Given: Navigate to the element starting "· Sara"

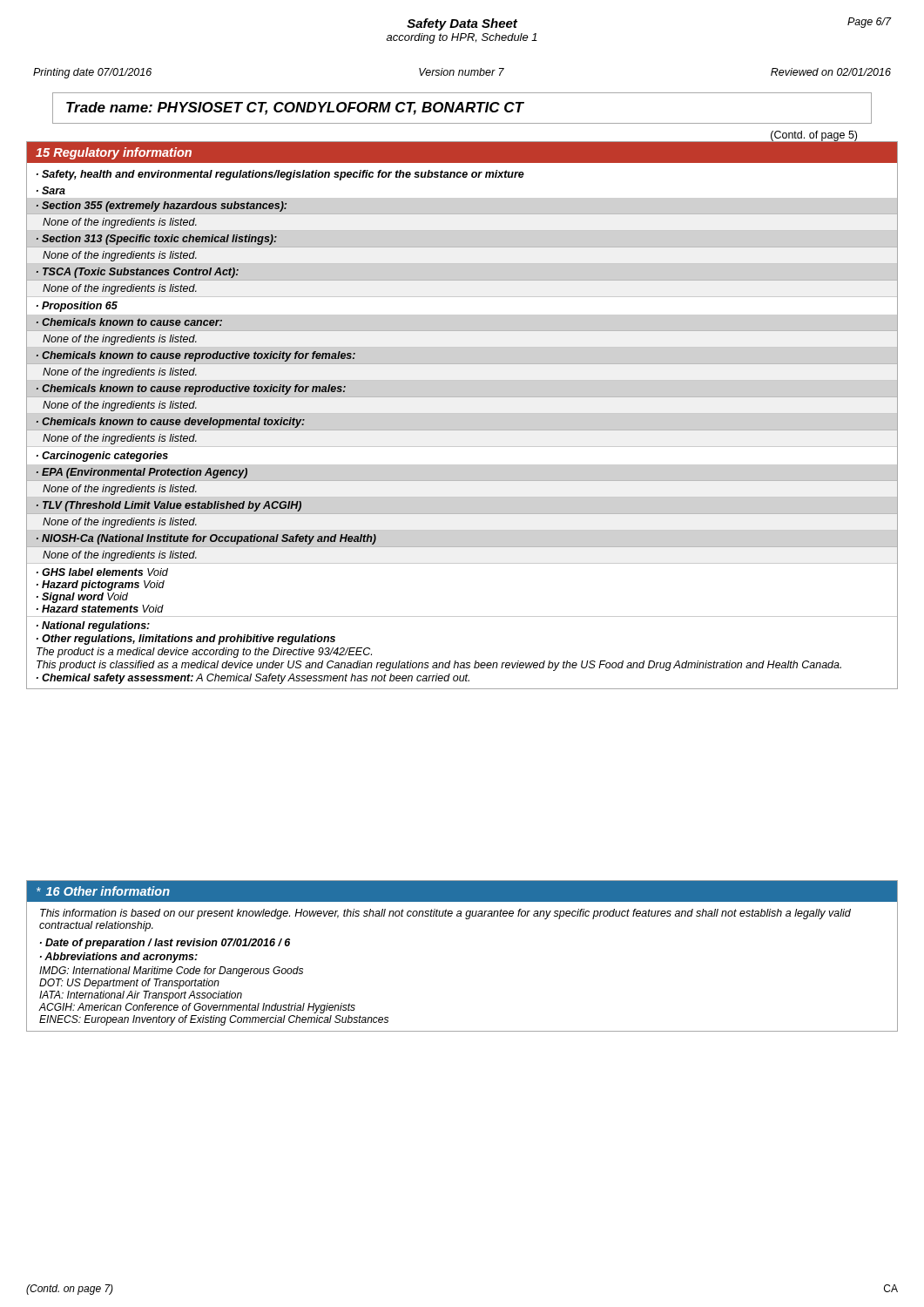Looking at the screenshot, I should coord(50,191).
